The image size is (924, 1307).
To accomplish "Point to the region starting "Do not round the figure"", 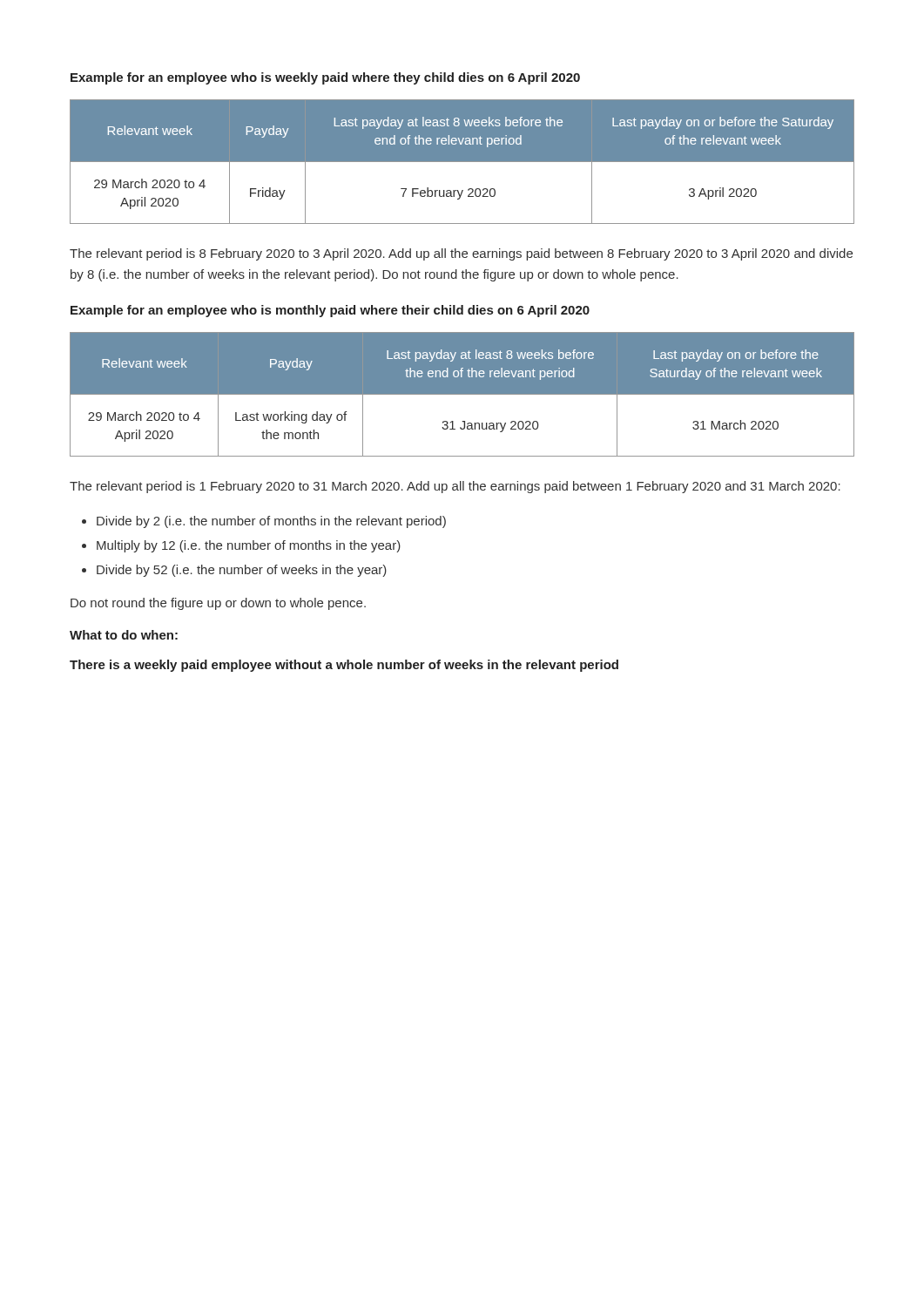I will click(x=218, y=602).
